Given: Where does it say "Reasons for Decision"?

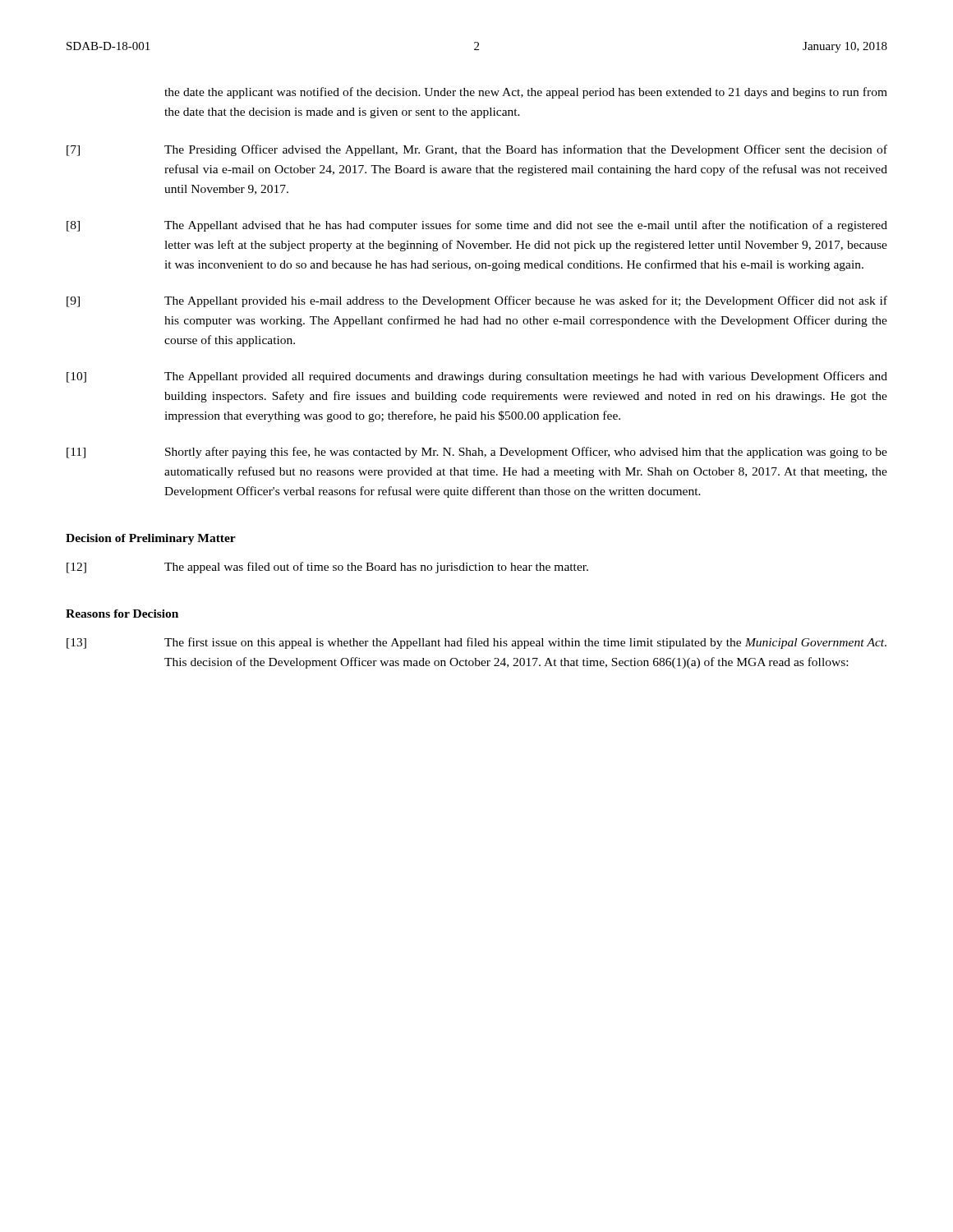Looking at the screenshot, I should 122,613.
